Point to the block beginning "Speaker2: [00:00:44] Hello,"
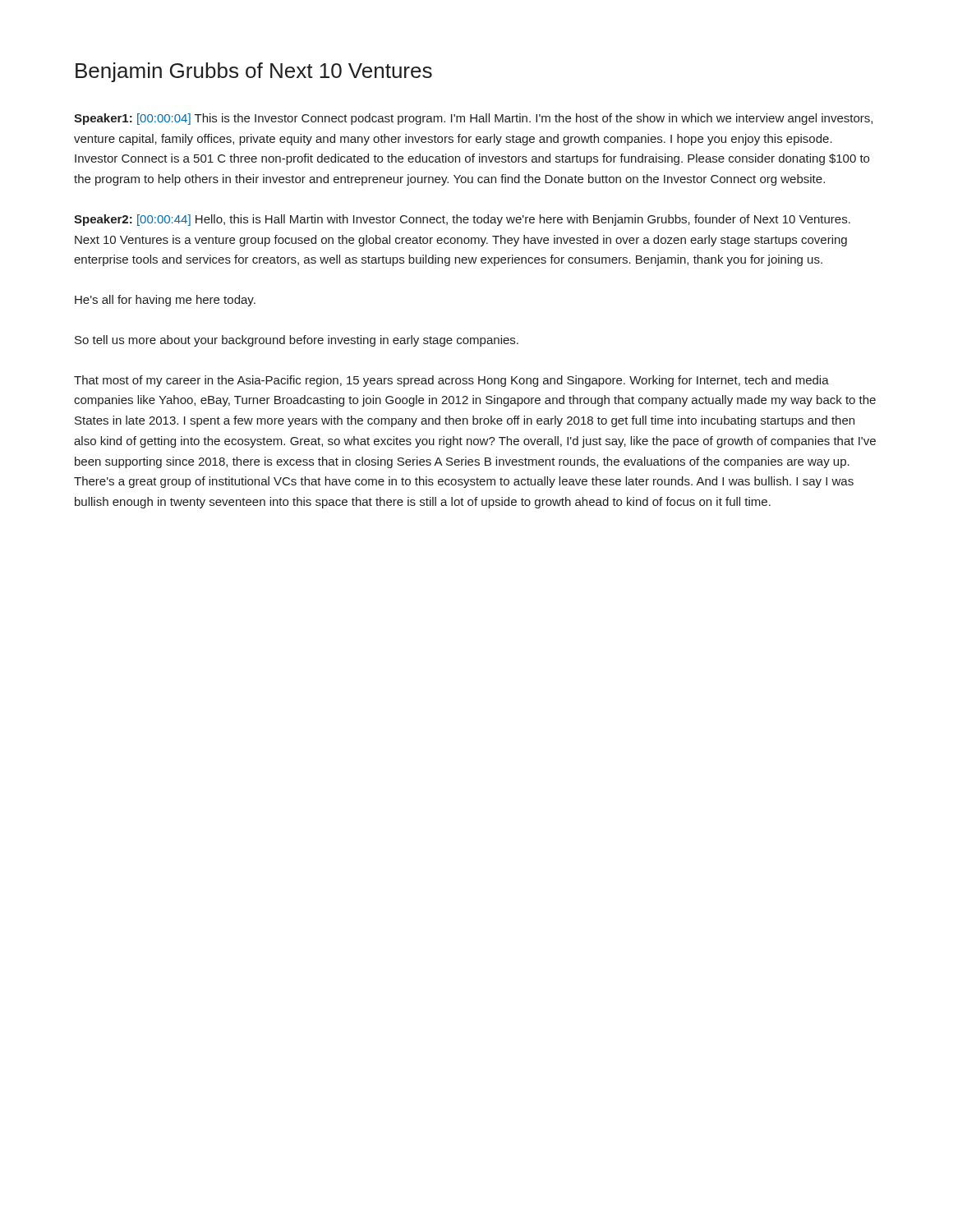Viewport: 953px width, 1232px height. pos(462,239)
